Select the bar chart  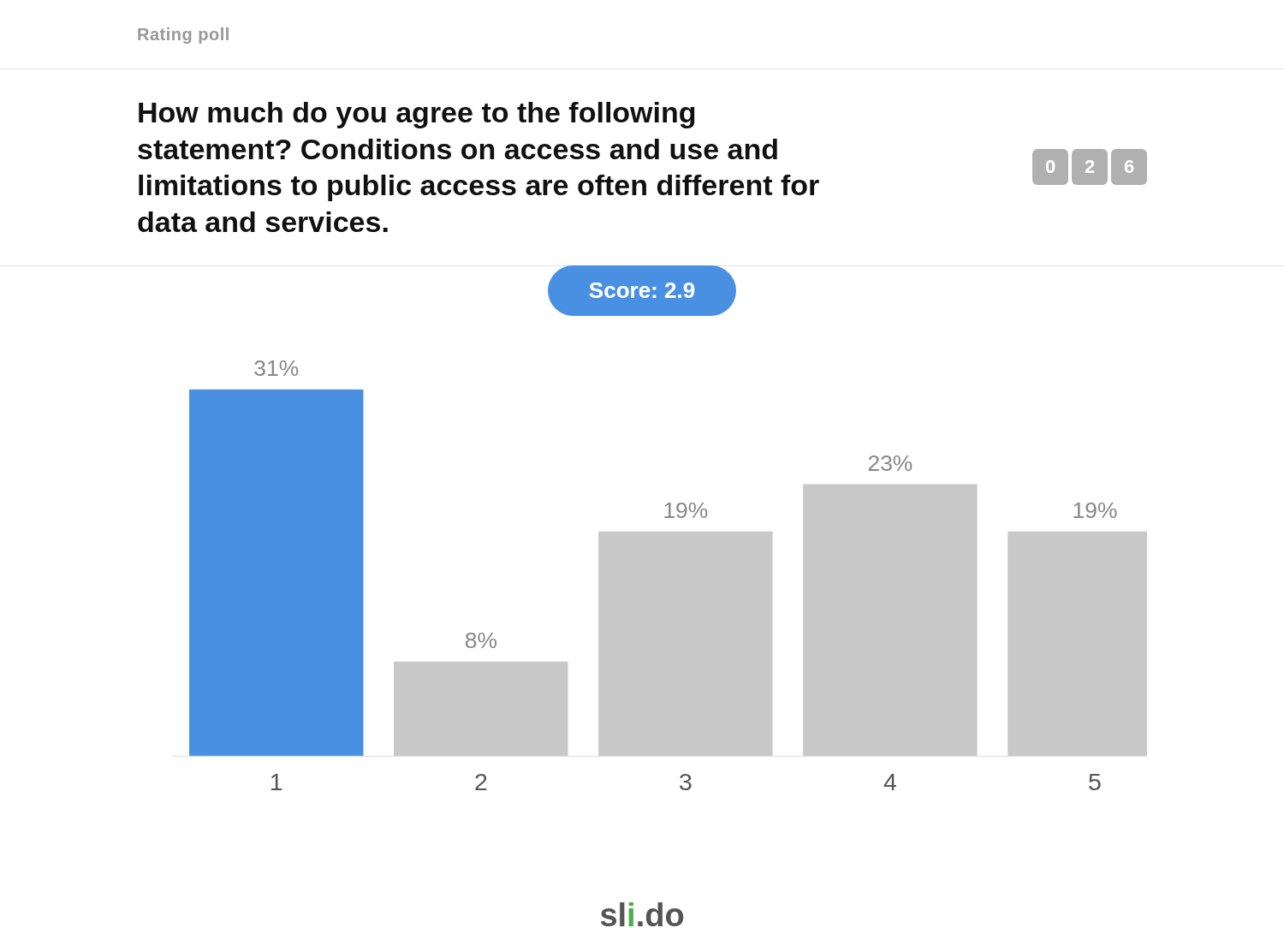642,579
